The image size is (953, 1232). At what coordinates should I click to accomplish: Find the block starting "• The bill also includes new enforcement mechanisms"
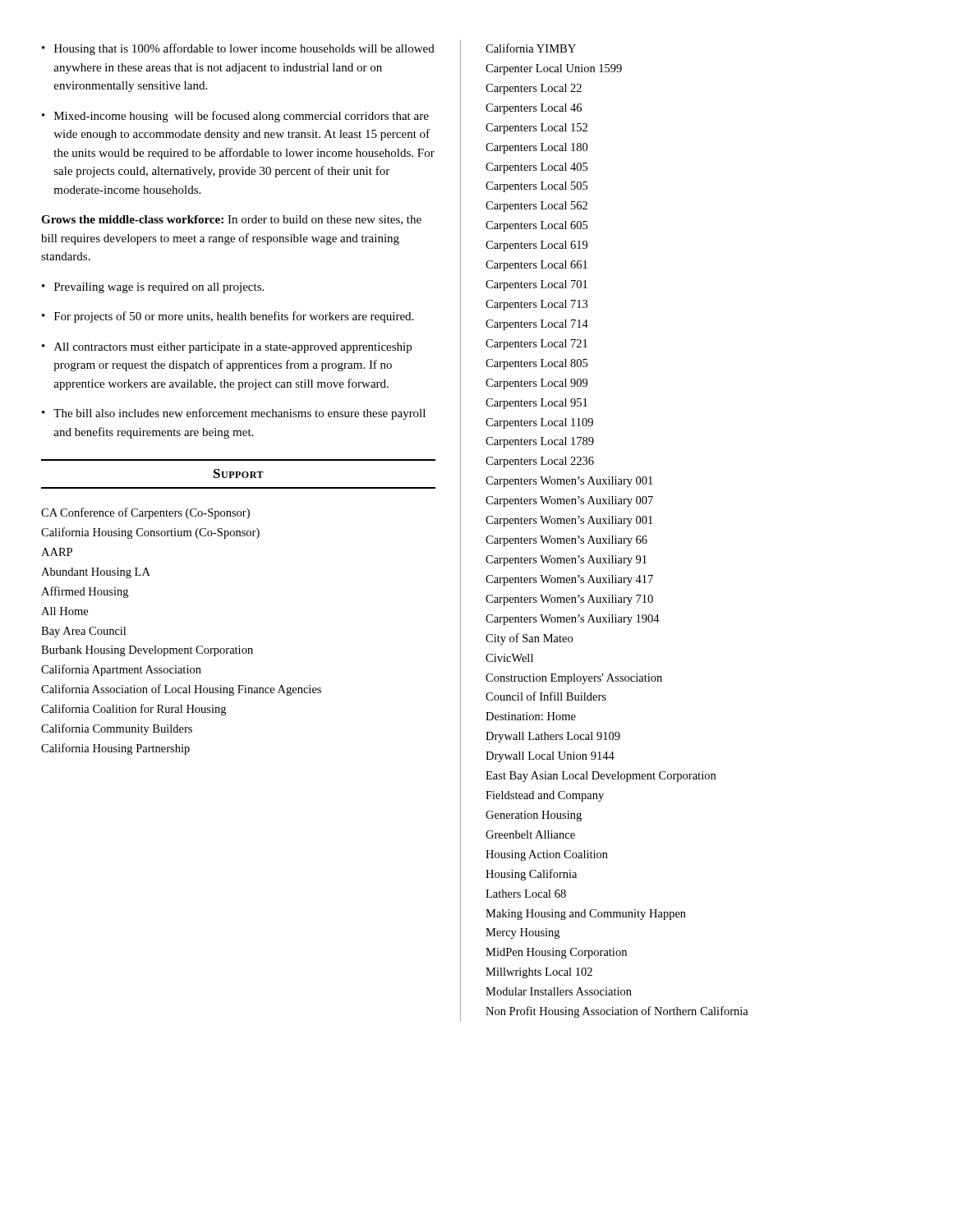(238, 423)
